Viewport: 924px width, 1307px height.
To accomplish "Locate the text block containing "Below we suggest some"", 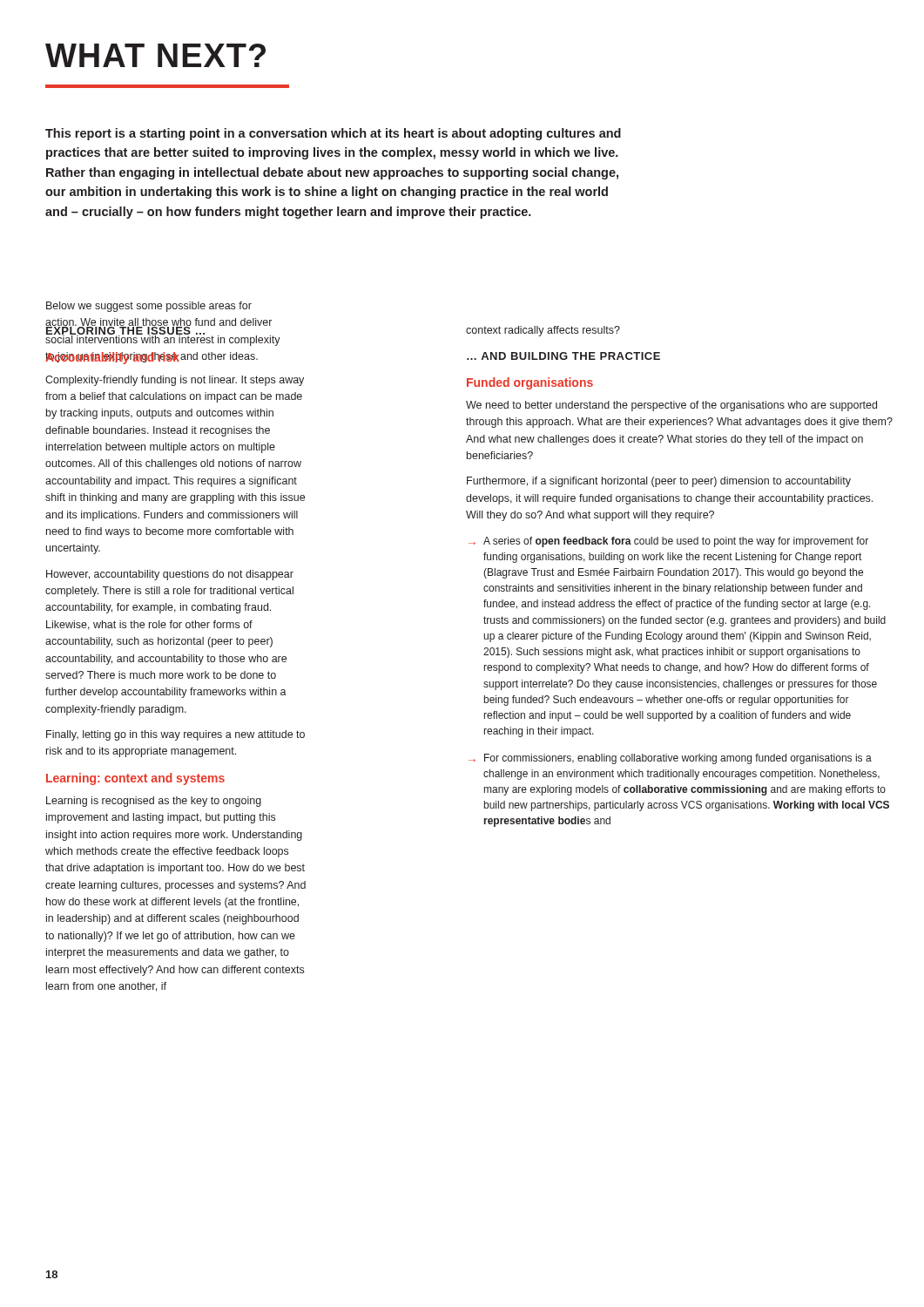I will [x=240, y=332].
